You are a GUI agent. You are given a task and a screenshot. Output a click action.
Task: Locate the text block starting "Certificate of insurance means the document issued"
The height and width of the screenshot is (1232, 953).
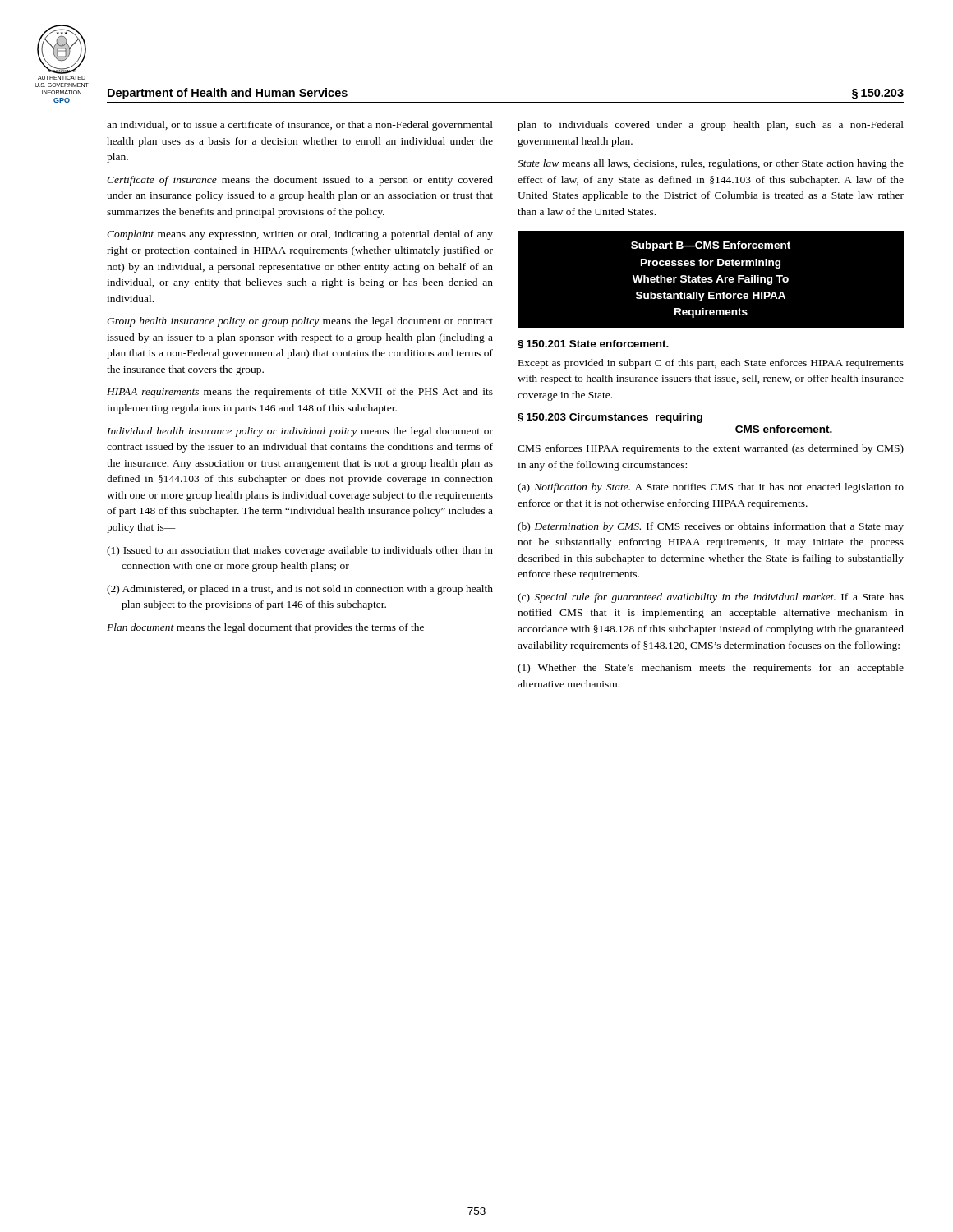point(300,195)
